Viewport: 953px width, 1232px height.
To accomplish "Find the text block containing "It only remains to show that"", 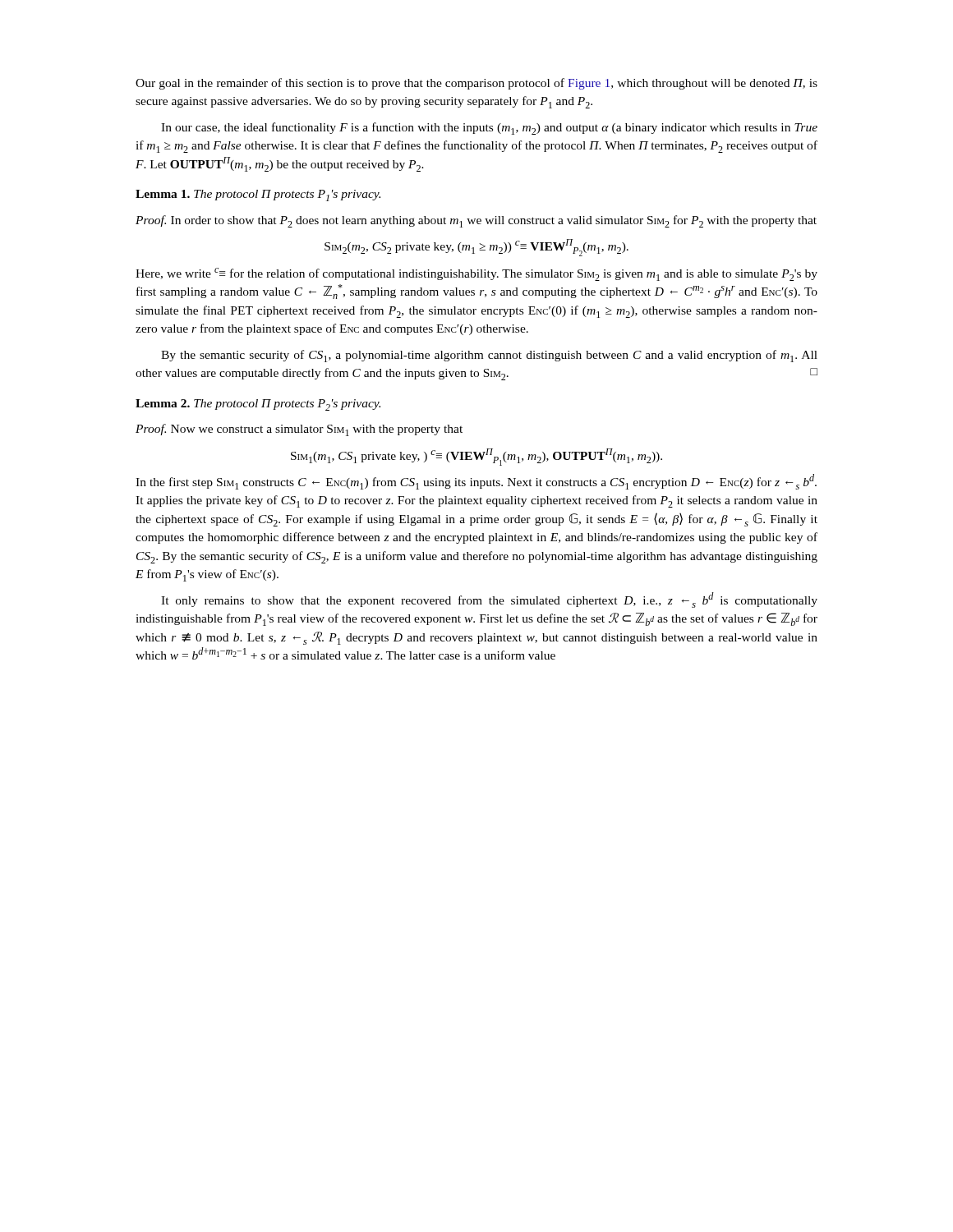I will click(476, 628).
